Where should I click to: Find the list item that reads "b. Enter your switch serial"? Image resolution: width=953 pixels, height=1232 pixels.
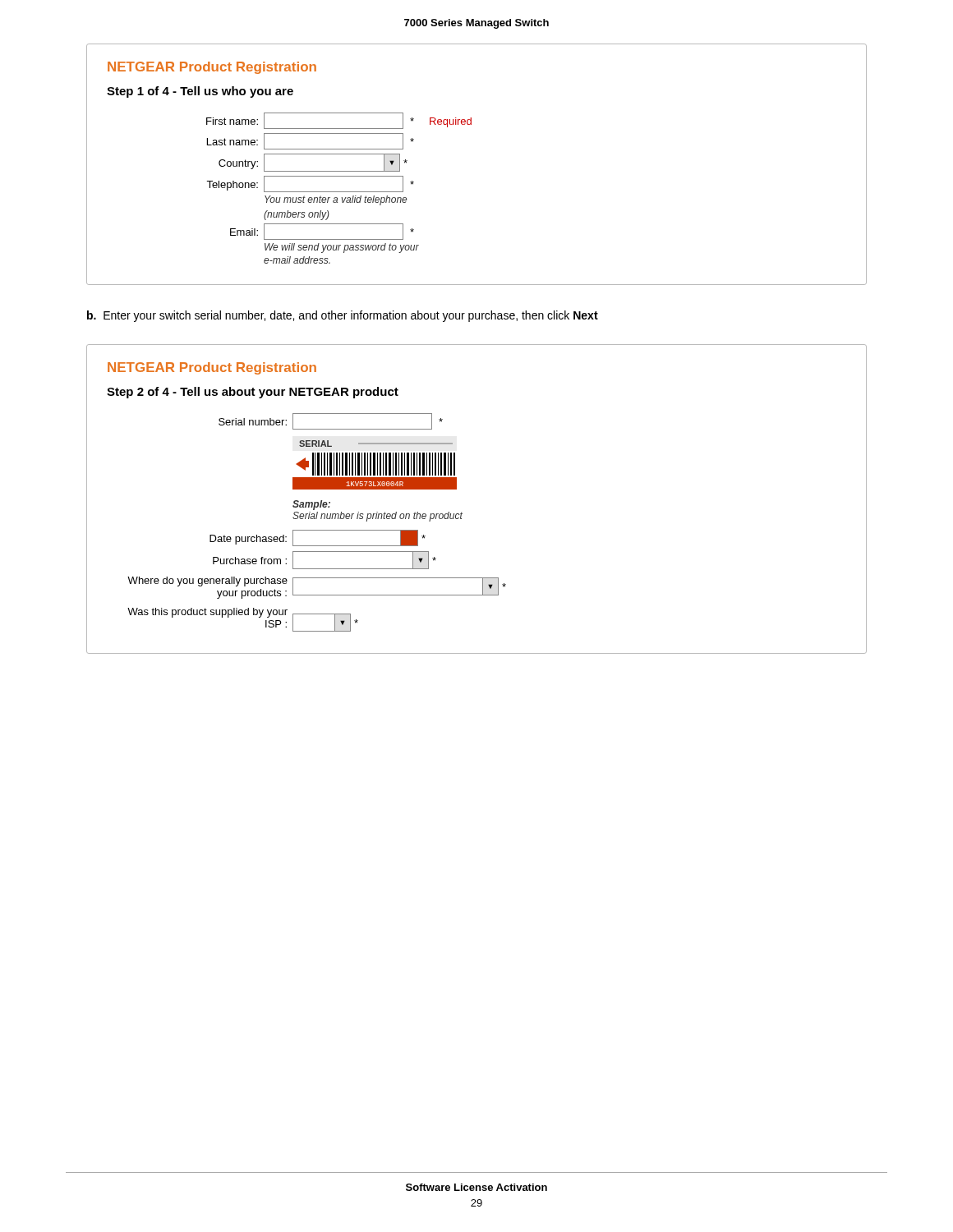342,315
